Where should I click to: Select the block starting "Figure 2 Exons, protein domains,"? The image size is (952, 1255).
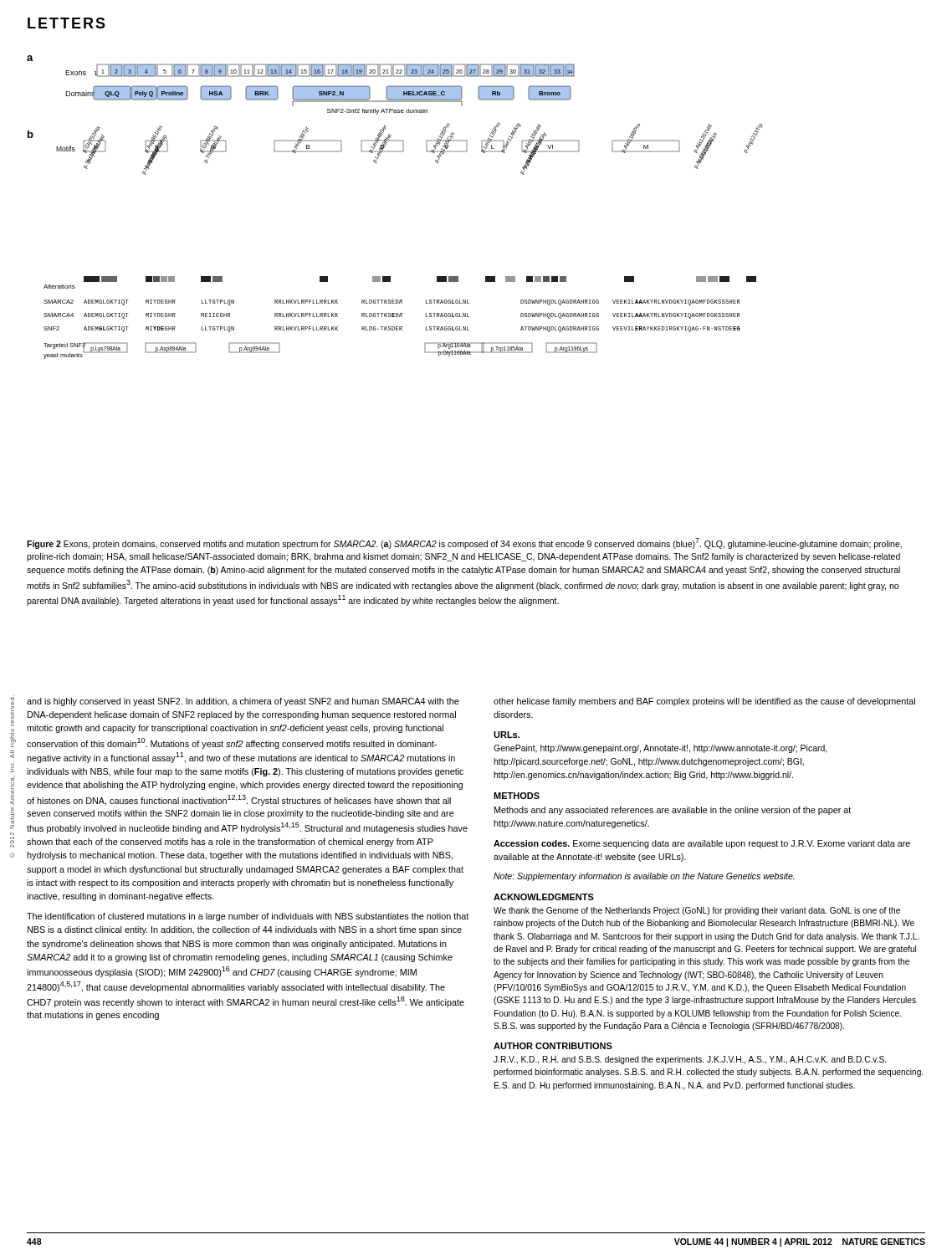(465, 571)
